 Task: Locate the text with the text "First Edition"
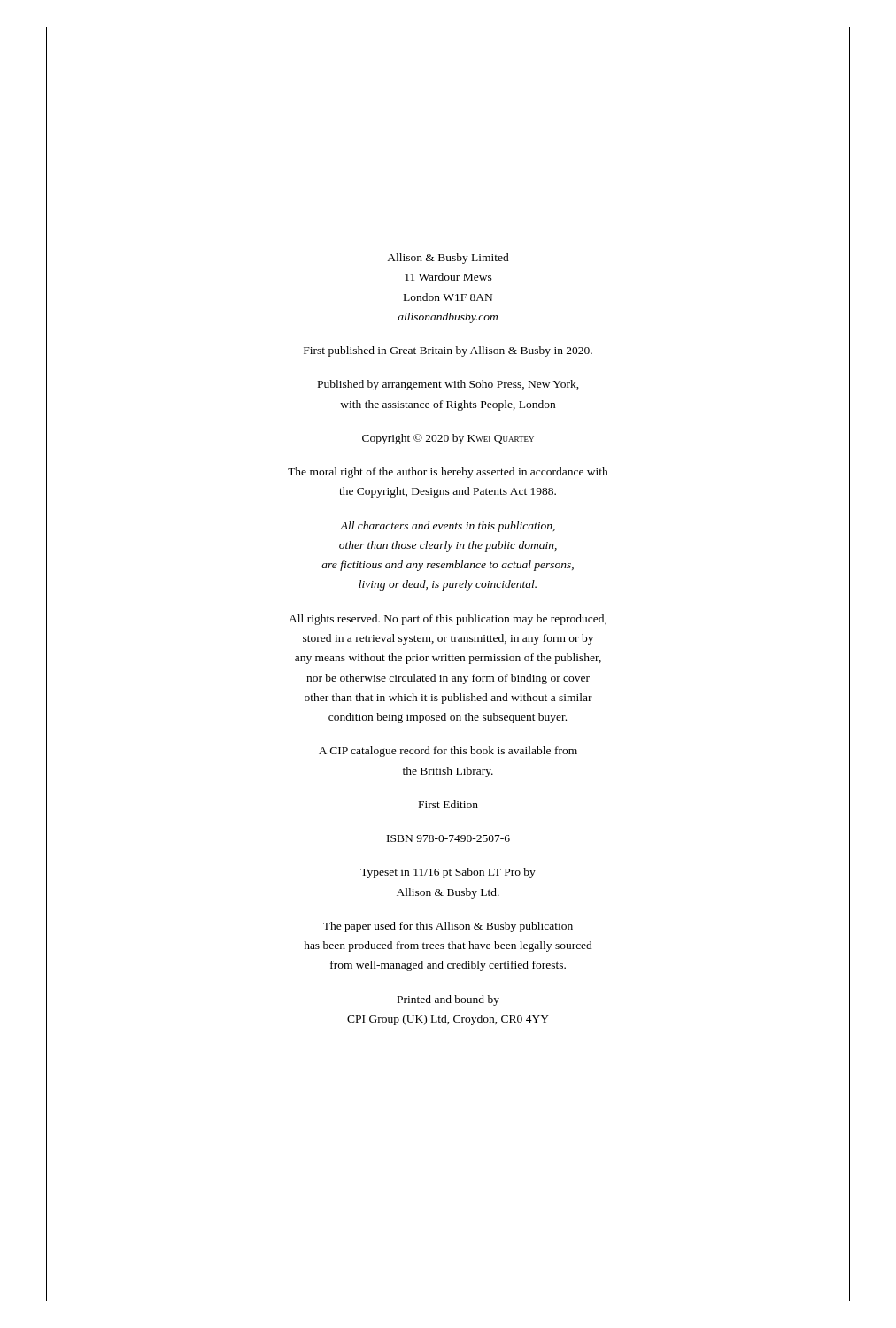[x=448, y=804]
